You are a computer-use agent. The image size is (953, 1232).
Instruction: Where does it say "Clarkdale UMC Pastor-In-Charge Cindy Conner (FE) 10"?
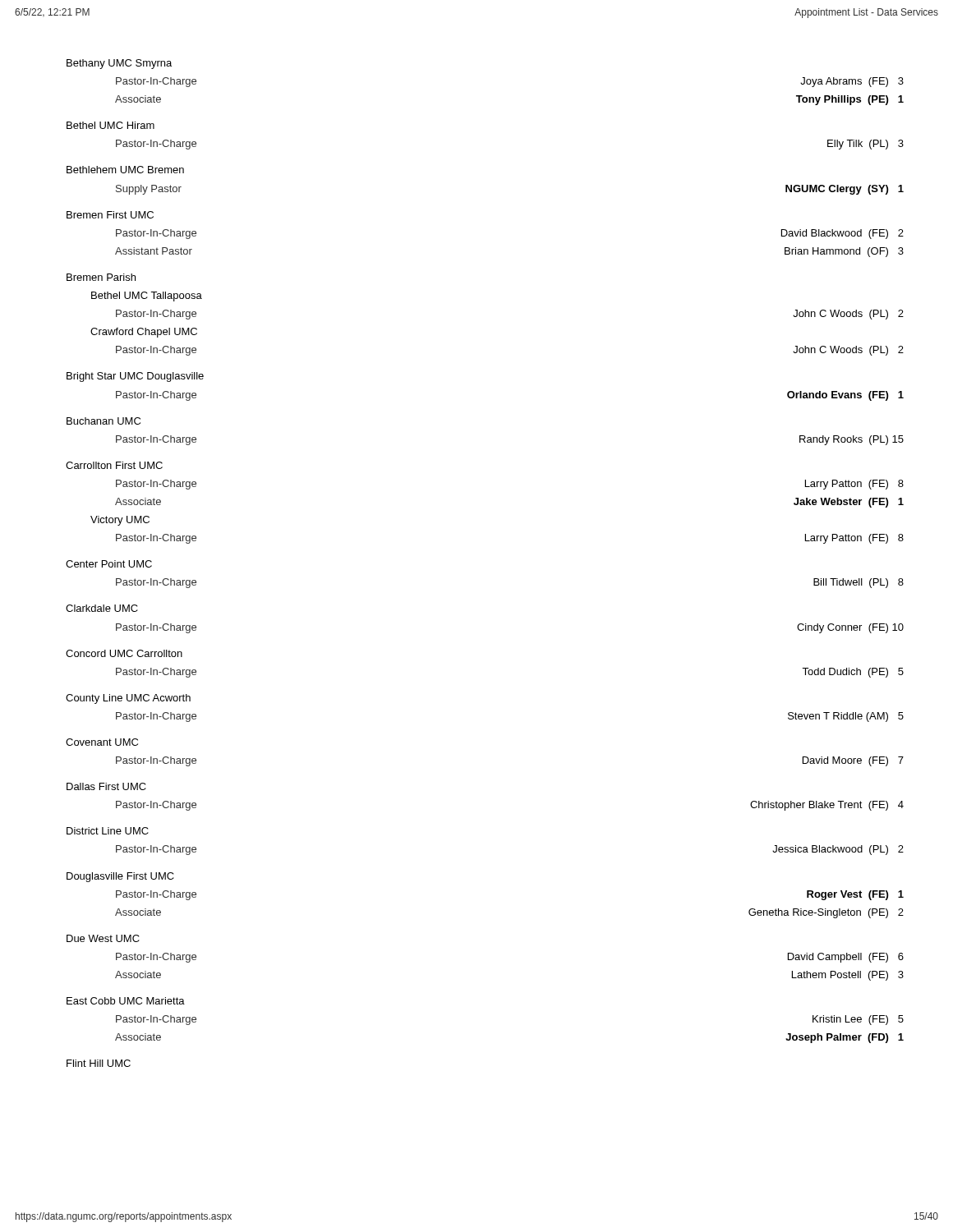pyautogui.click(x=102, y=608)
